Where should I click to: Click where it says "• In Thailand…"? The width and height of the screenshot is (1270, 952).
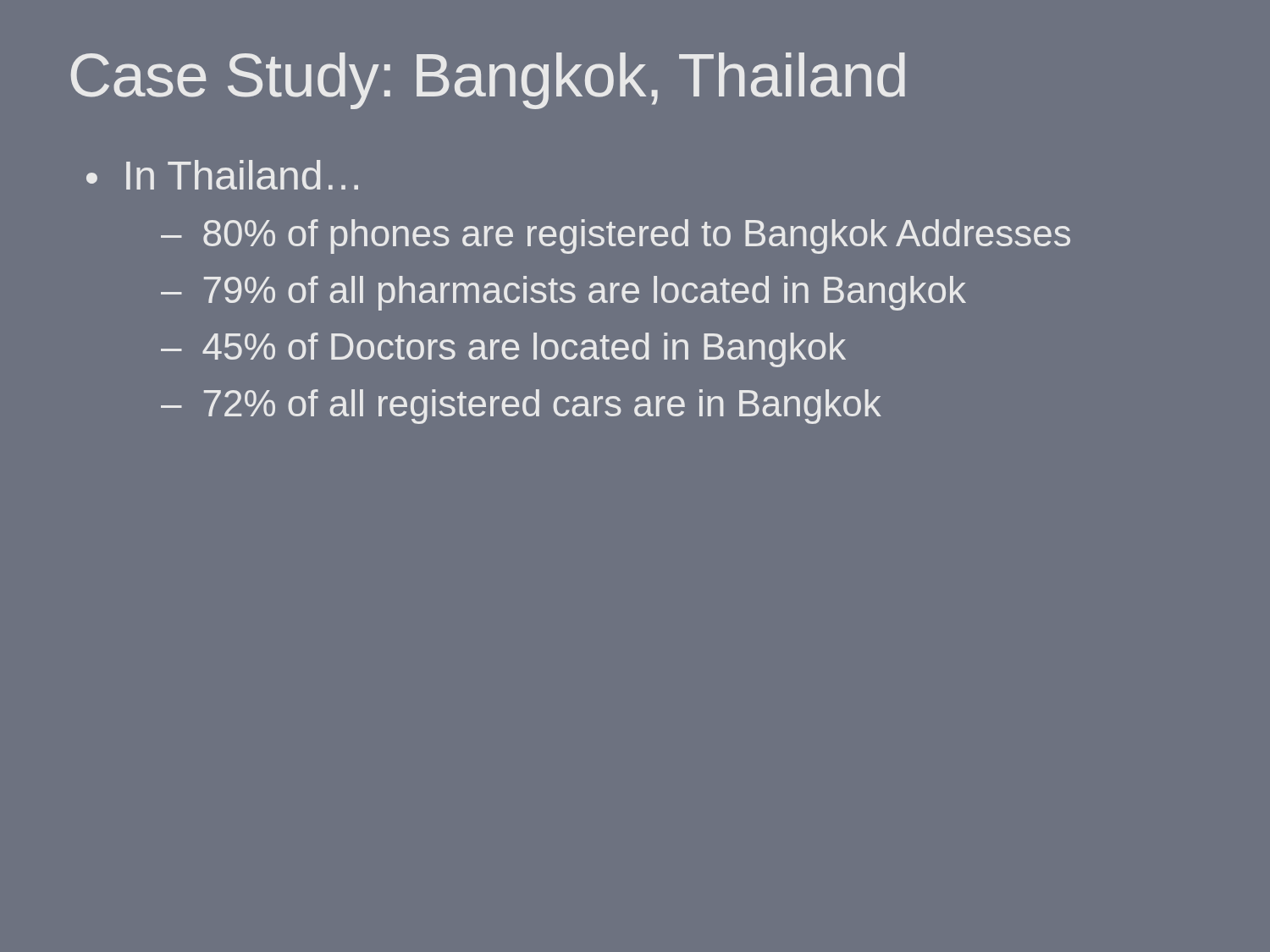(224, 177)
